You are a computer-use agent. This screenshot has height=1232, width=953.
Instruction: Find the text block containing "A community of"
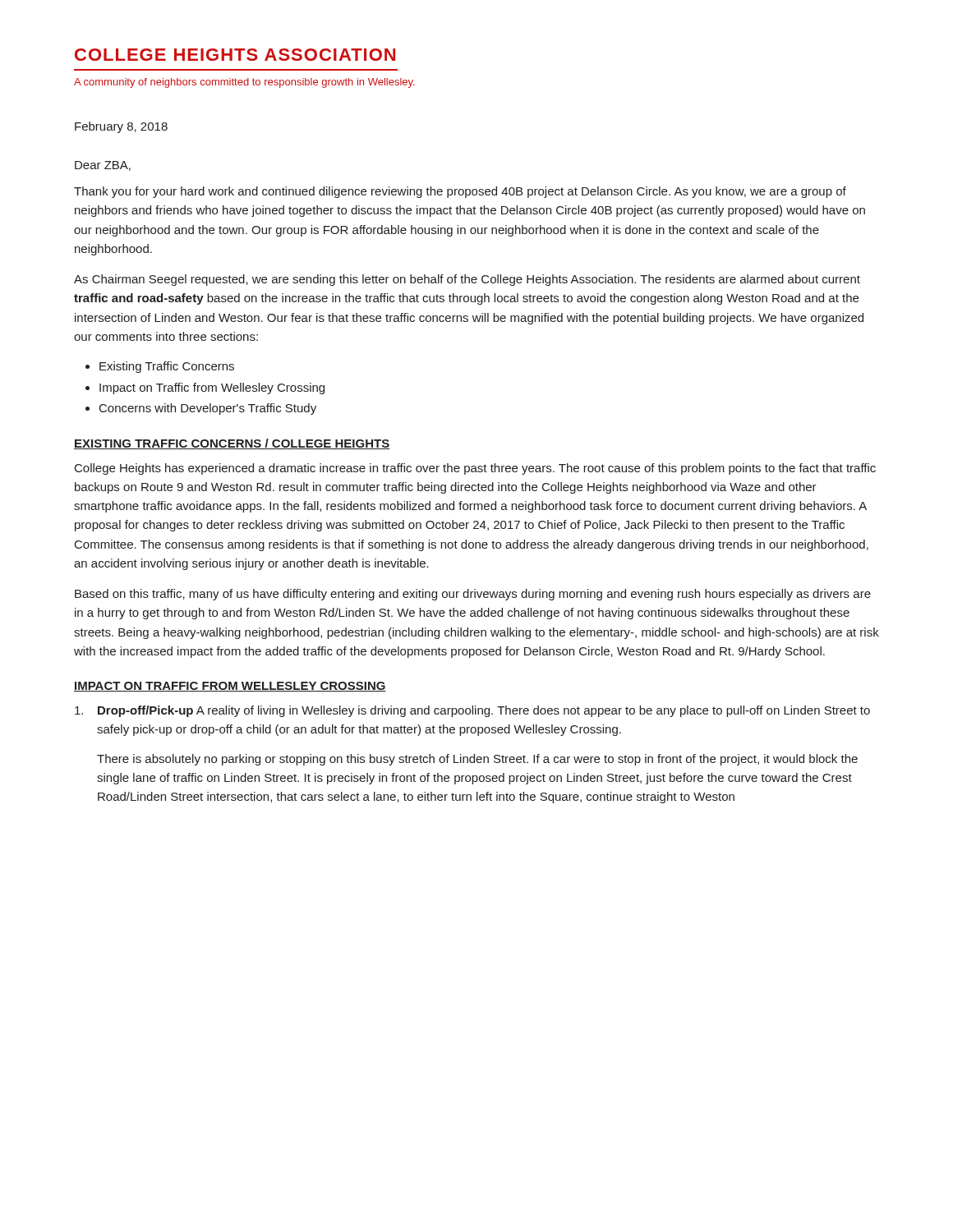tap(245, 82)
